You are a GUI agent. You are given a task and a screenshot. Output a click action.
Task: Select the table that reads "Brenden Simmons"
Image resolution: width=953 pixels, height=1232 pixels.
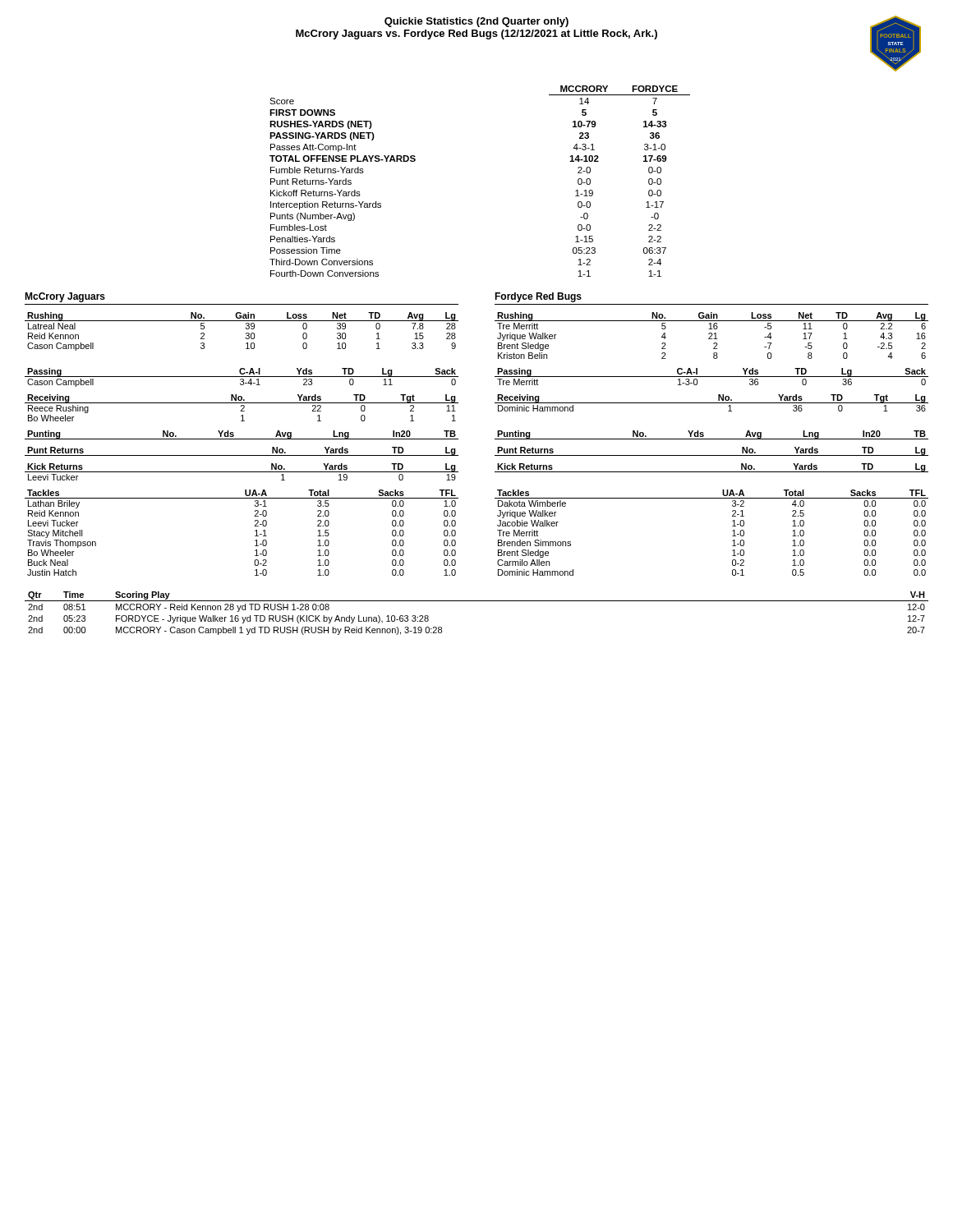[711, 533]
